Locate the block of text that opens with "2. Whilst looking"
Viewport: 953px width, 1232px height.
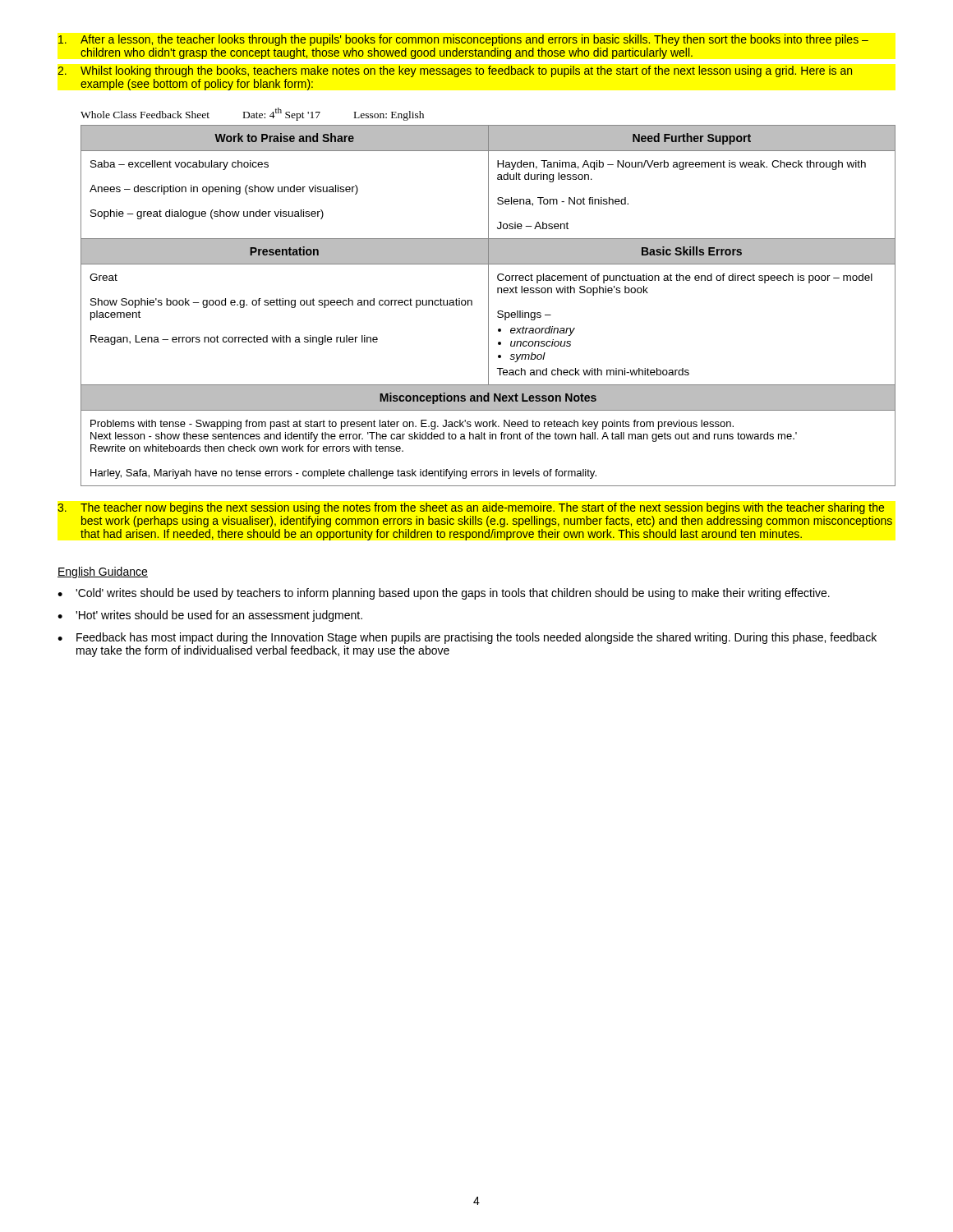476,77
